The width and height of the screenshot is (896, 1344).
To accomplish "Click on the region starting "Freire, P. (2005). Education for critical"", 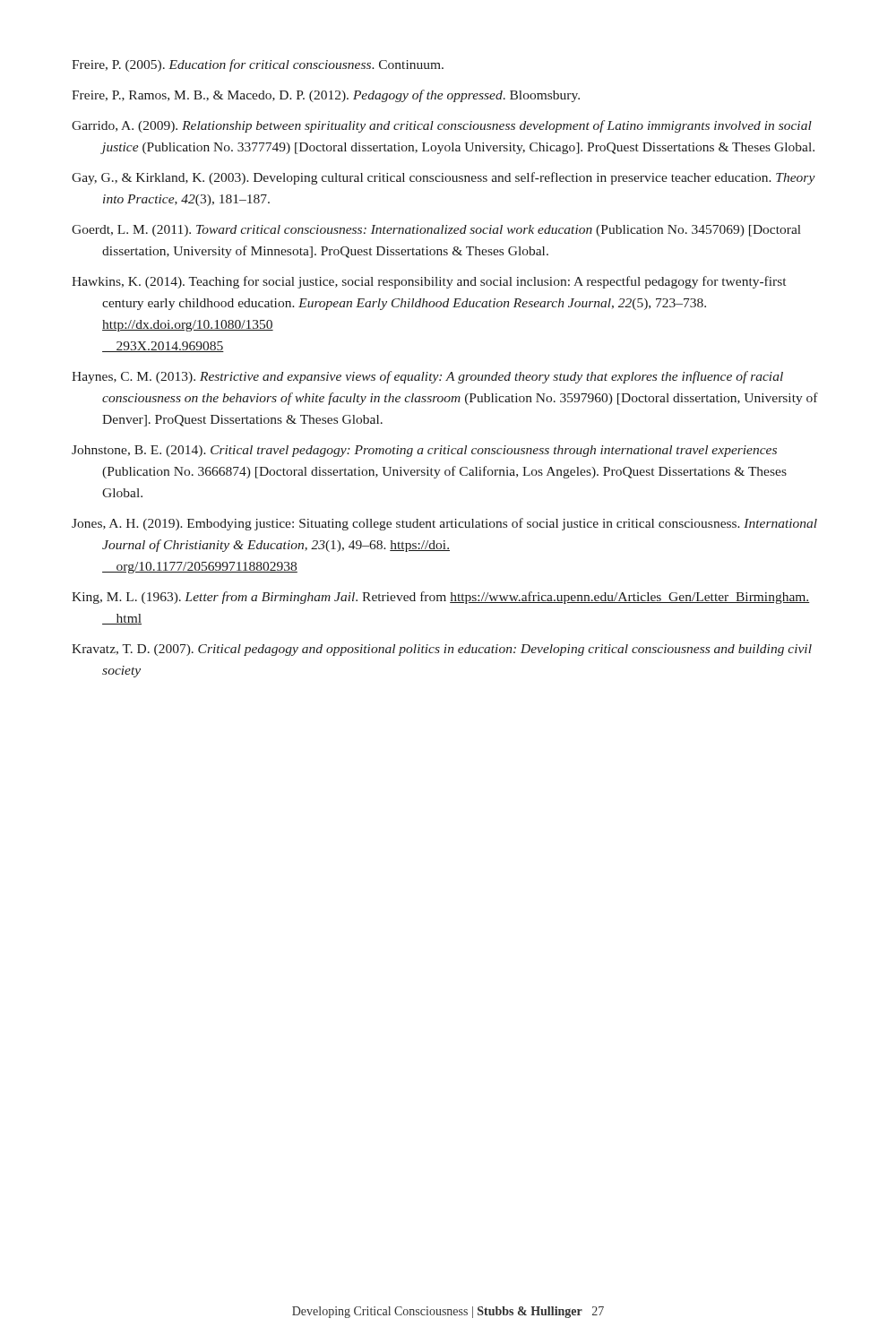I will pos(258,64).
